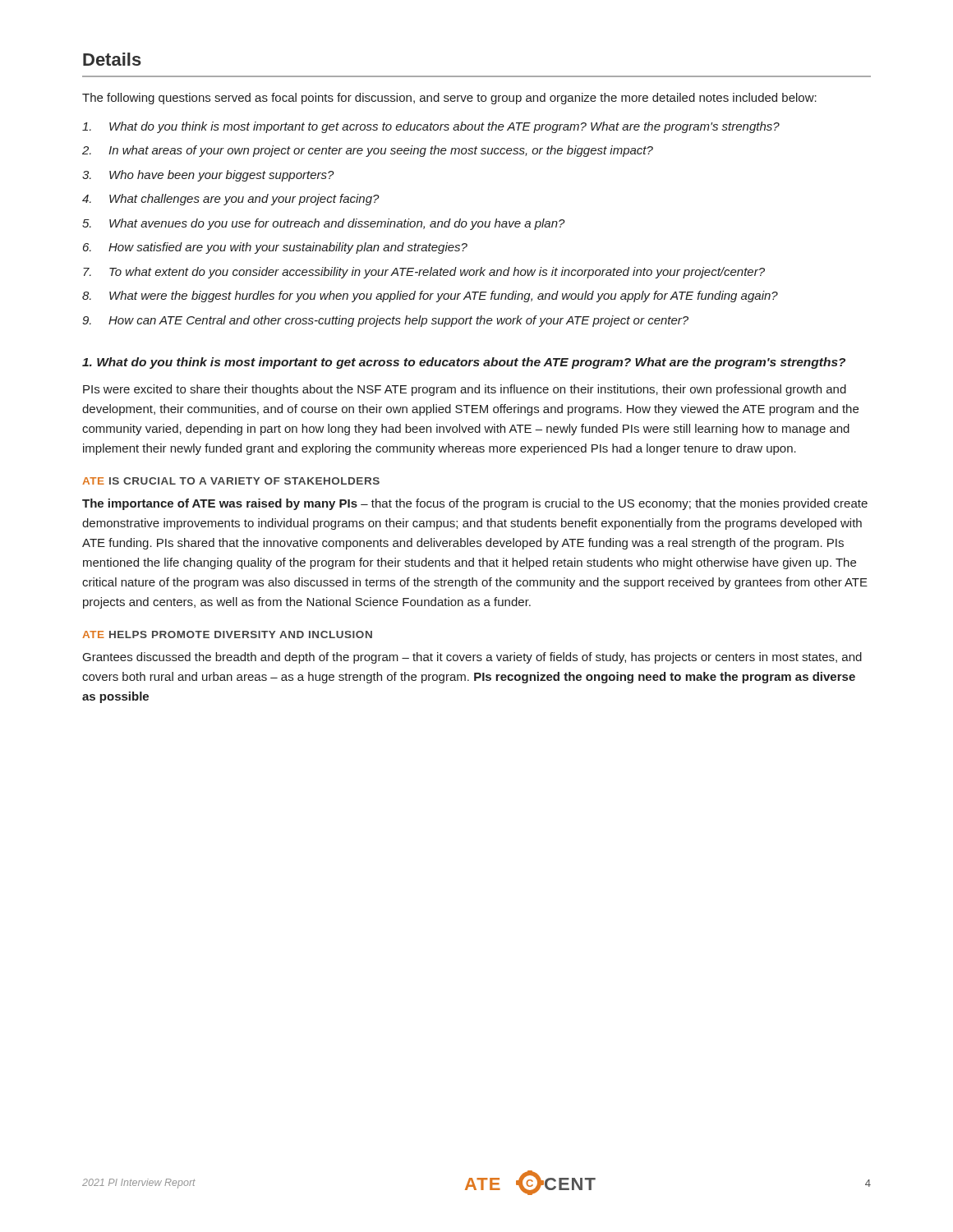
Task: Locate the passage starting "9. How can ATE Central"
Action: [x=476, y=320]
